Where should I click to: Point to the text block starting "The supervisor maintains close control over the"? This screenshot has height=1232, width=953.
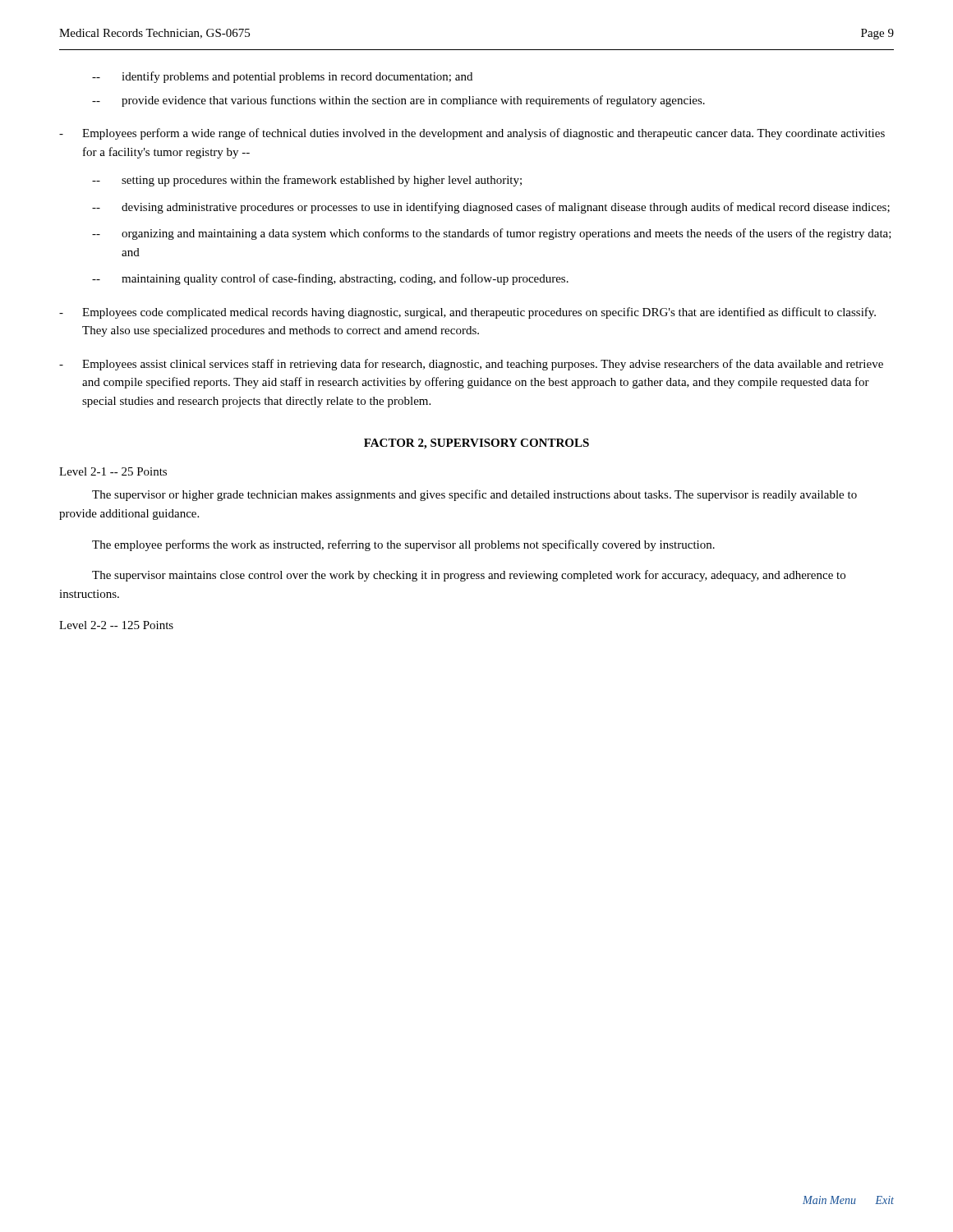pos(453,584)
